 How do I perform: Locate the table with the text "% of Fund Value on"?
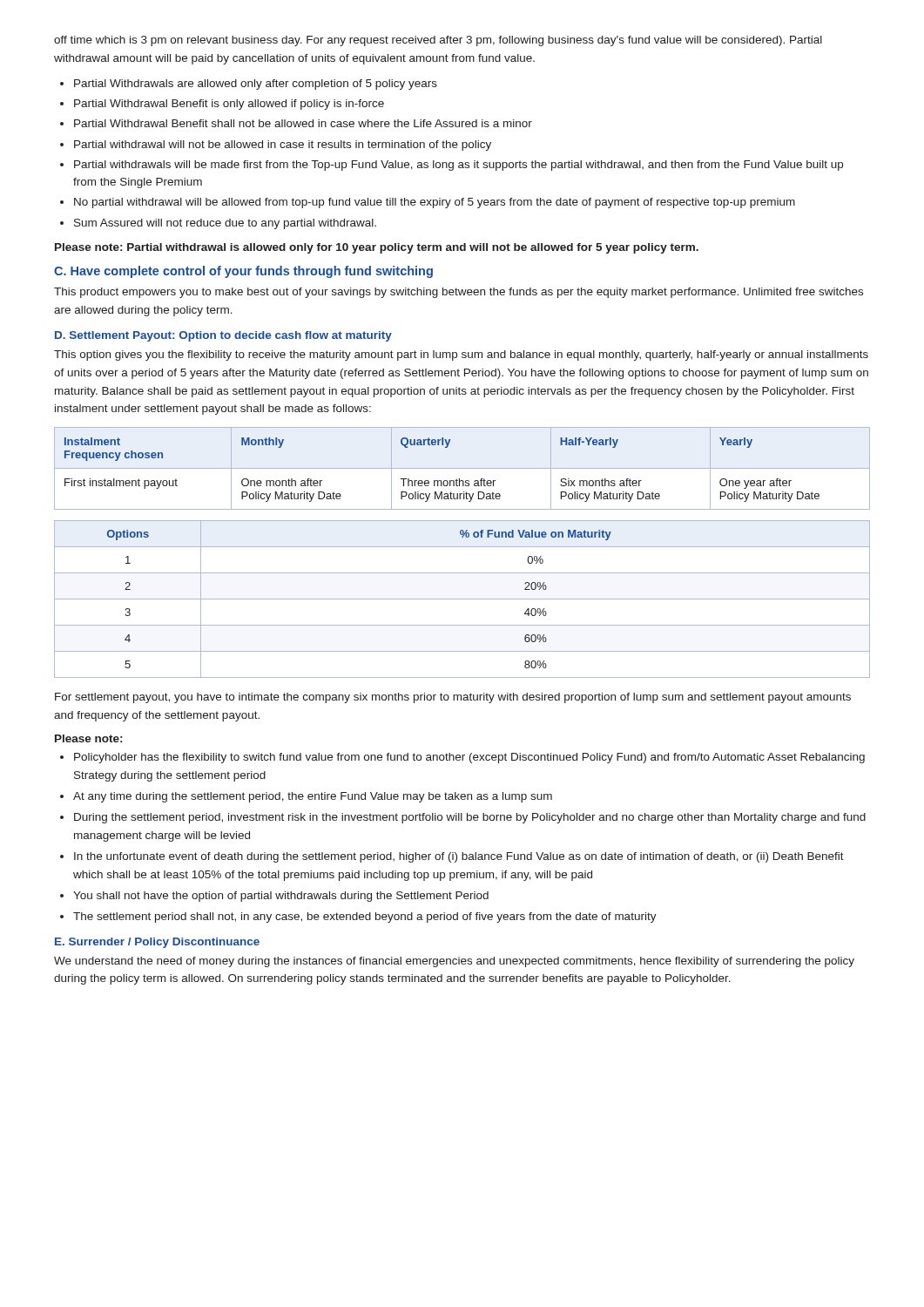(x=462, y=599)
